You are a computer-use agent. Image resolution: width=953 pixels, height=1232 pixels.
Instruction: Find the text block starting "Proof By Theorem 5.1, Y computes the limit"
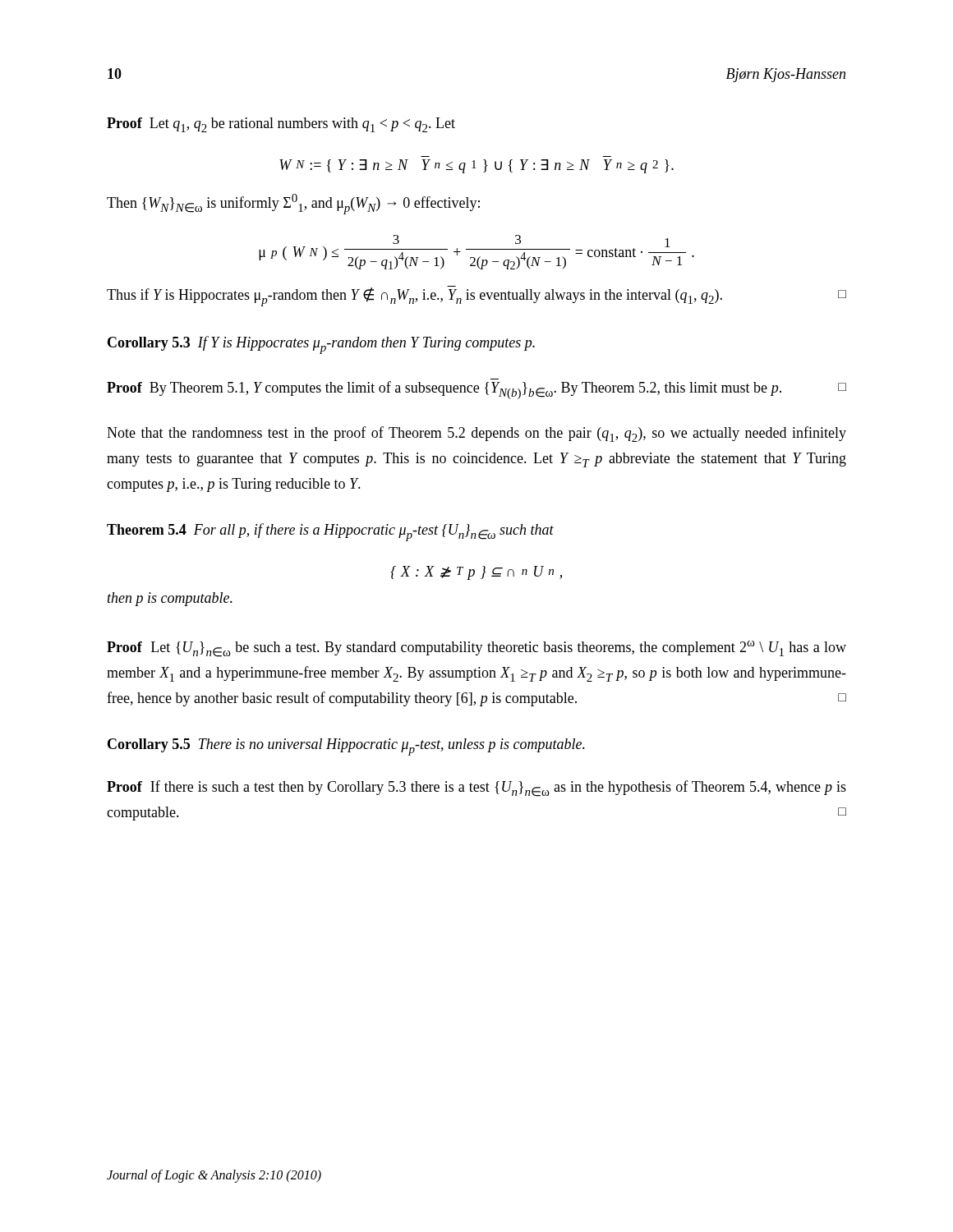[476, 388]
